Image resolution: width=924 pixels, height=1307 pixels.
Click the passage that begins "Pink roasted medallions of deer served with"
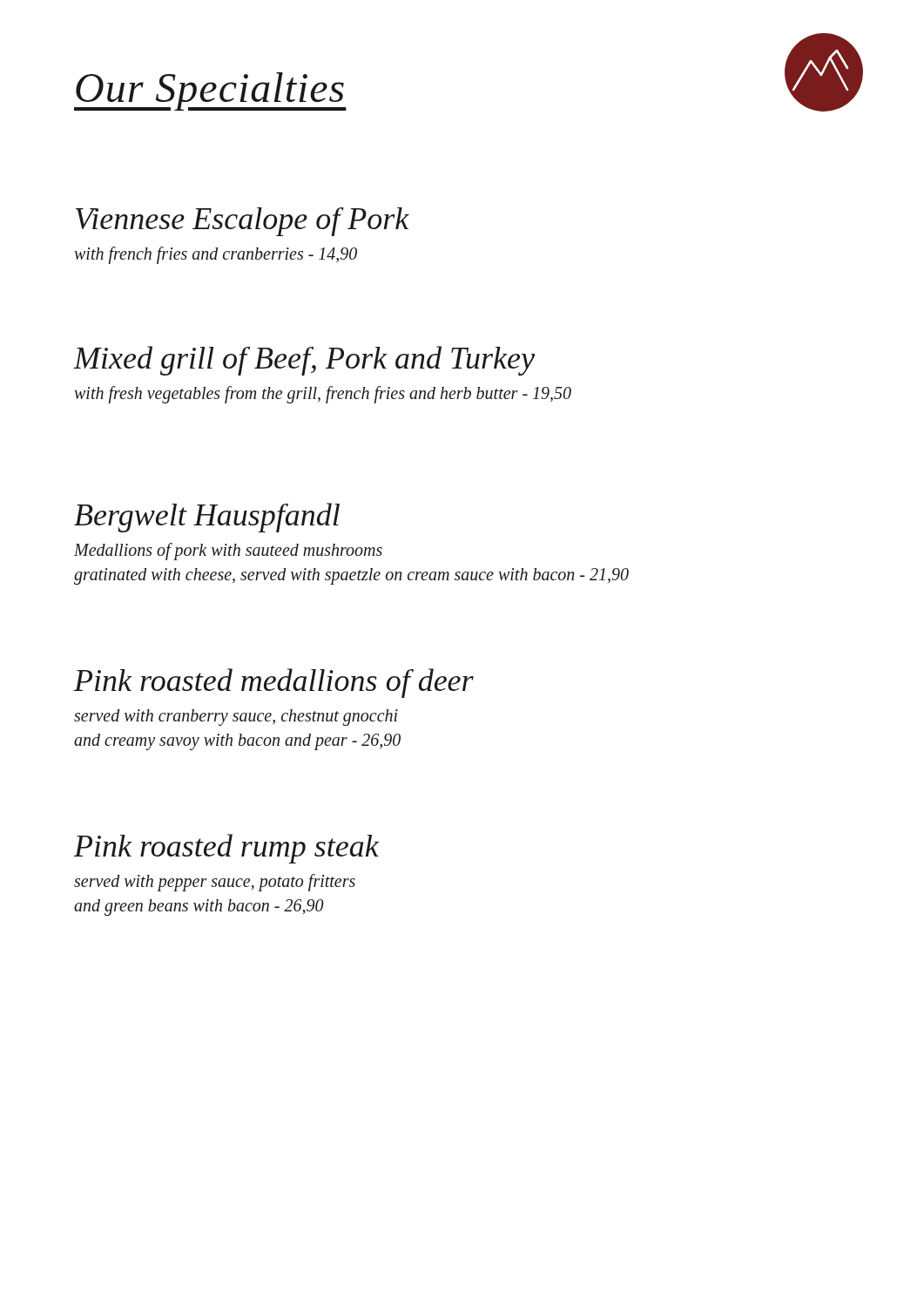pyautogui.click(x=274, y=707)
